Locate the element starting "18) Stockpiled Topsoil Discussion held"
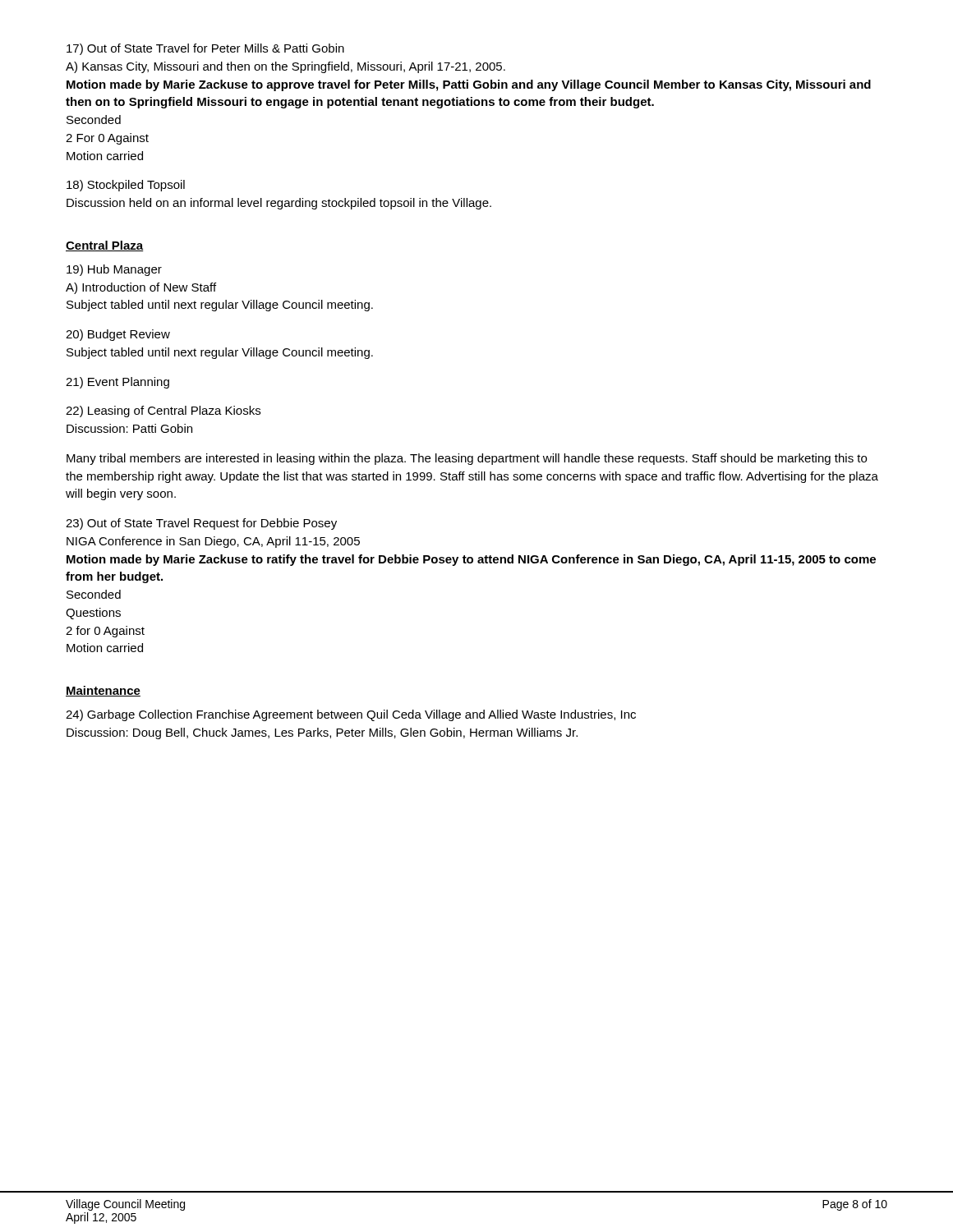This screenshot has width=953, height=1232. pos(279,194)
